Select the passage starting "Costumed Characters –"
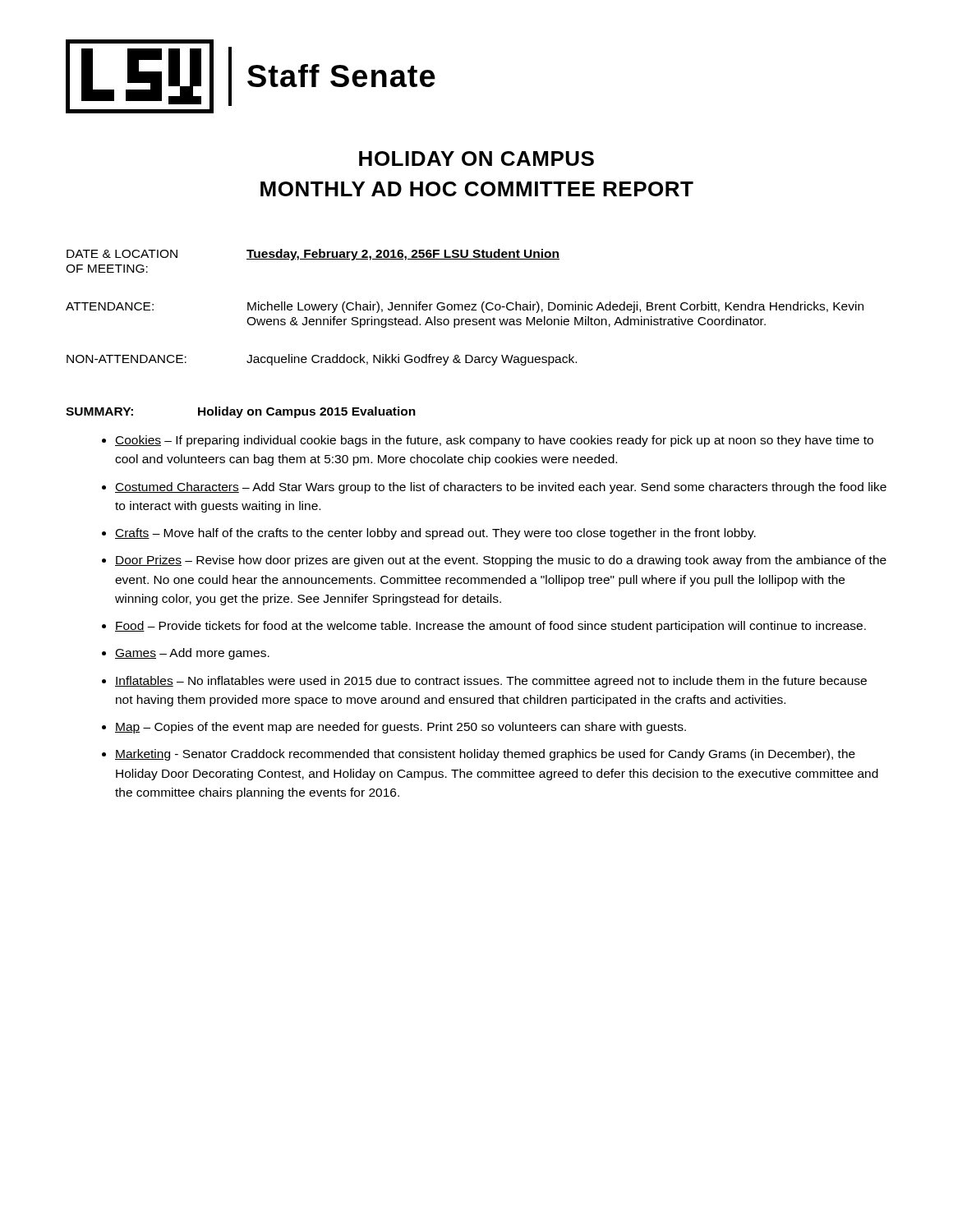 pyautogui.click(x=501, y=496)
